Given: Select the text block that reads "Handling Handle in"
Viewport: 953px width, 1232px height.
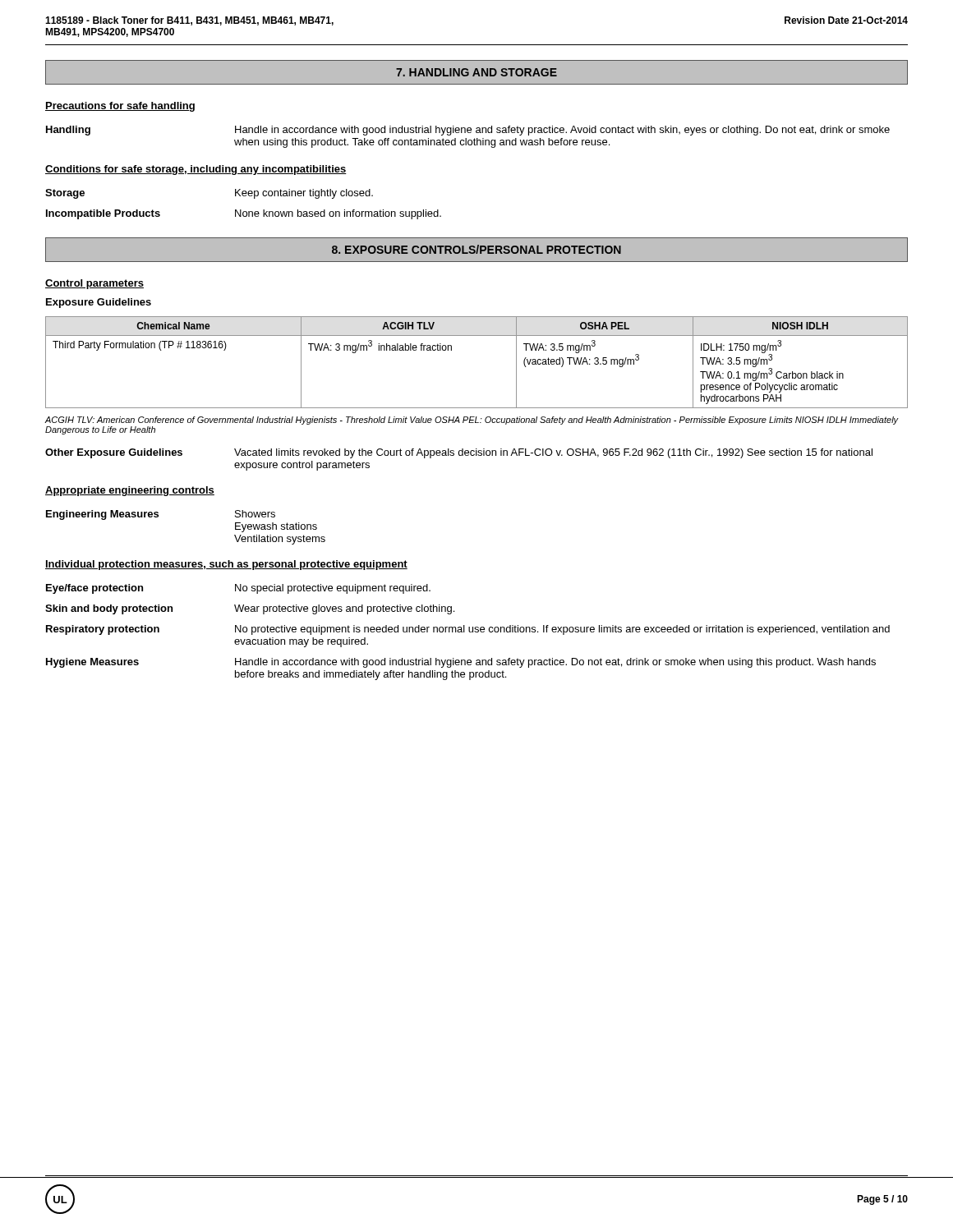Looking at the screenshot, I should (x=476, y=136).
